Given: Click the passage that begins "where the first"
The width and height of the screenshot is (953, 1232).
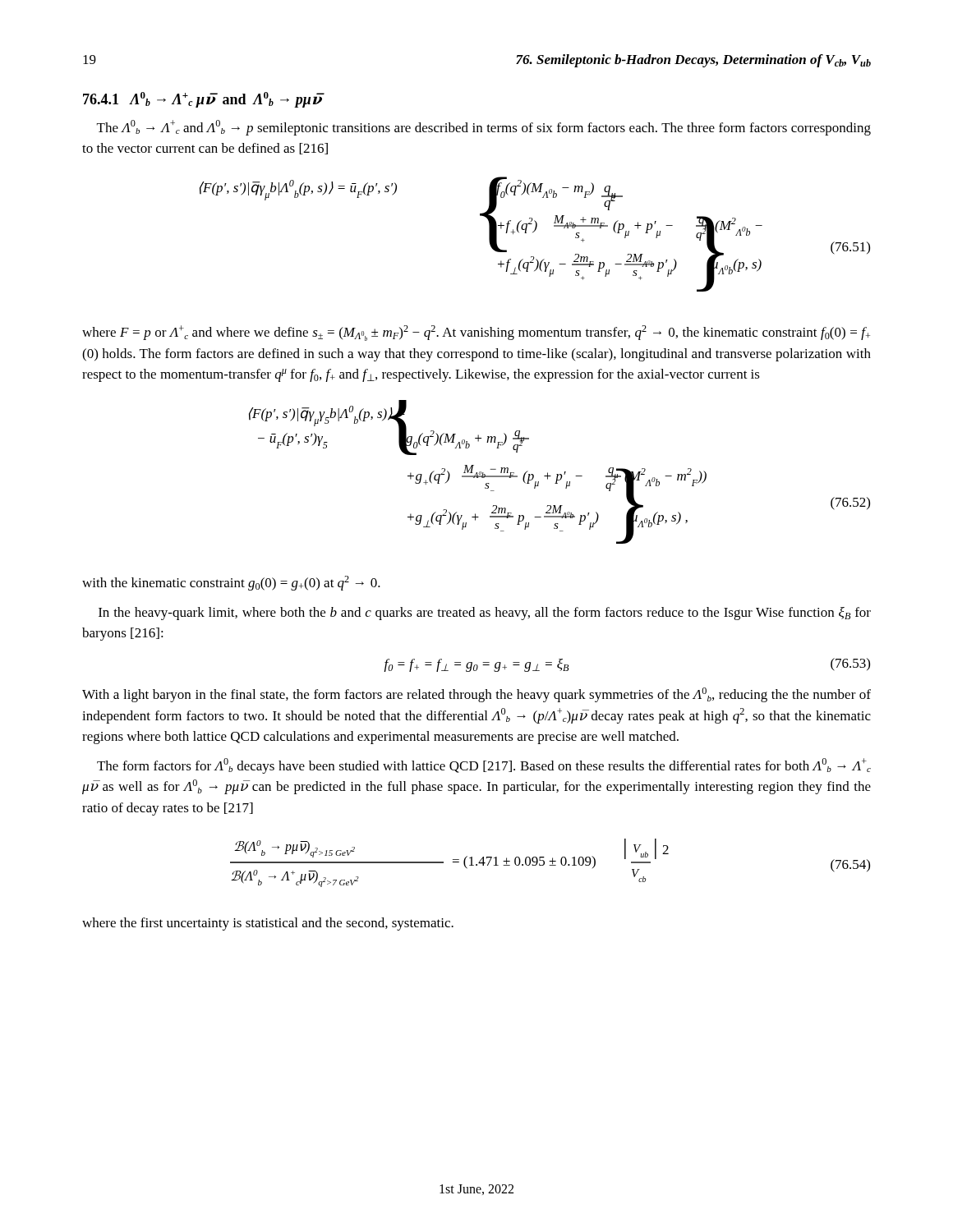Looking at the screenshot, I should (268, 922).
